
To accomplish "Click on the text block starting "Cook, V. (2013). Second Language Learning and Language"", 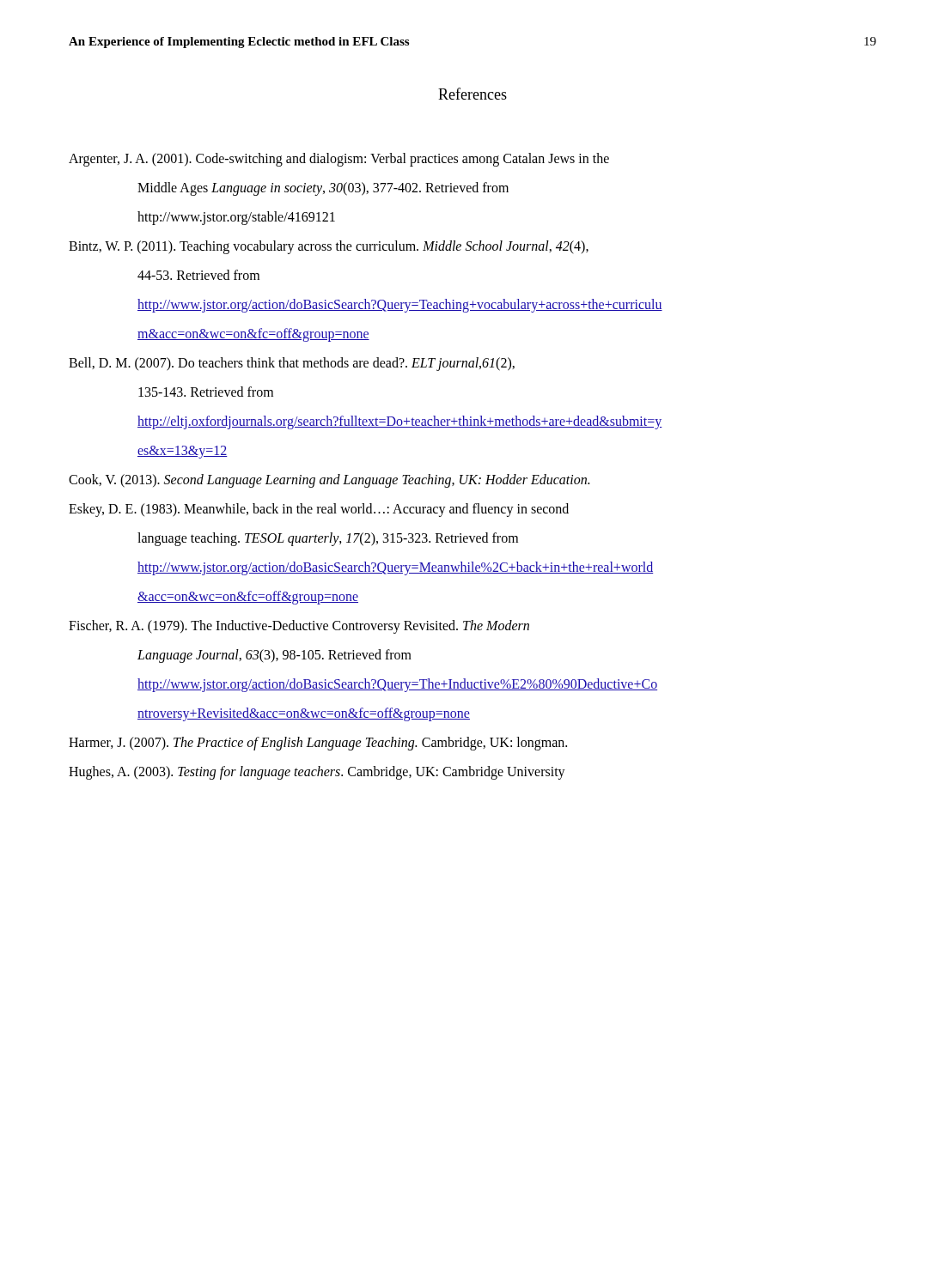I will [472, 480].
